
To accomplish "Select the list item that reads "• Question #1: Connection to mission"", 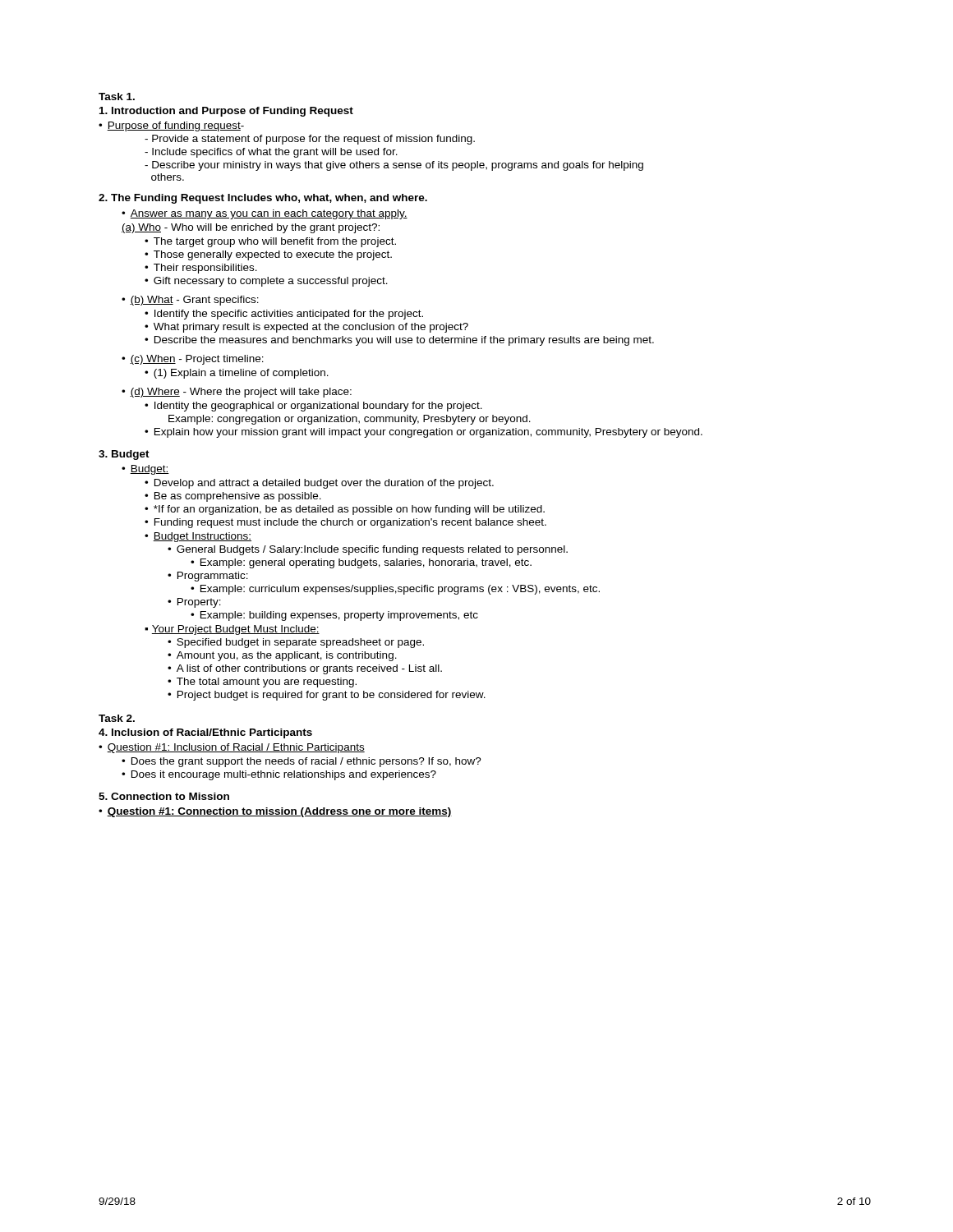I will 275,811.
